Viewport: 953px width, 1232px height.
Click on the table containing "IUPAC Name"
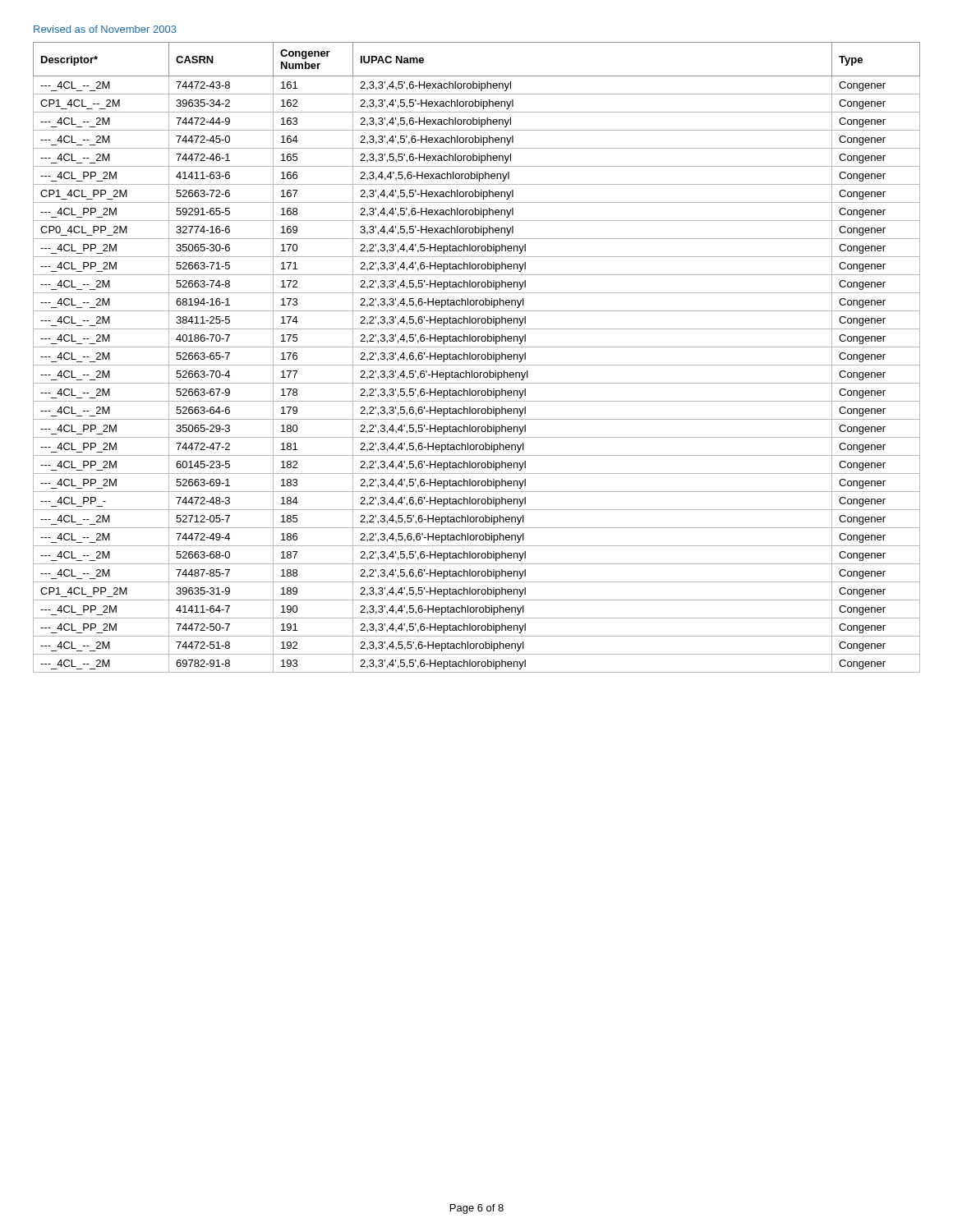pos(476,357)
